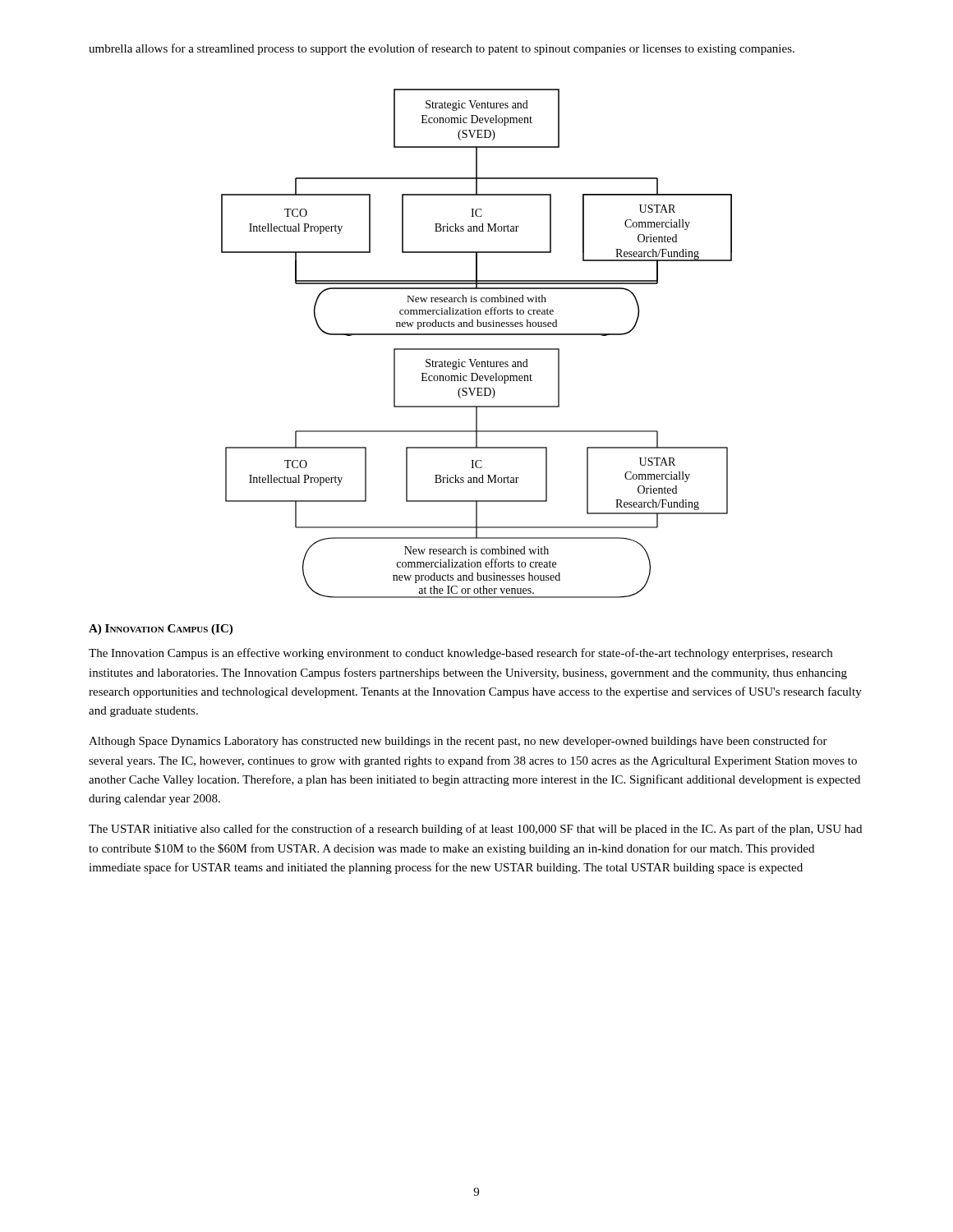Find the text block containing "The USTAR initiative"
This screenshot has height=1232, width=953.
tap(475, 848)
